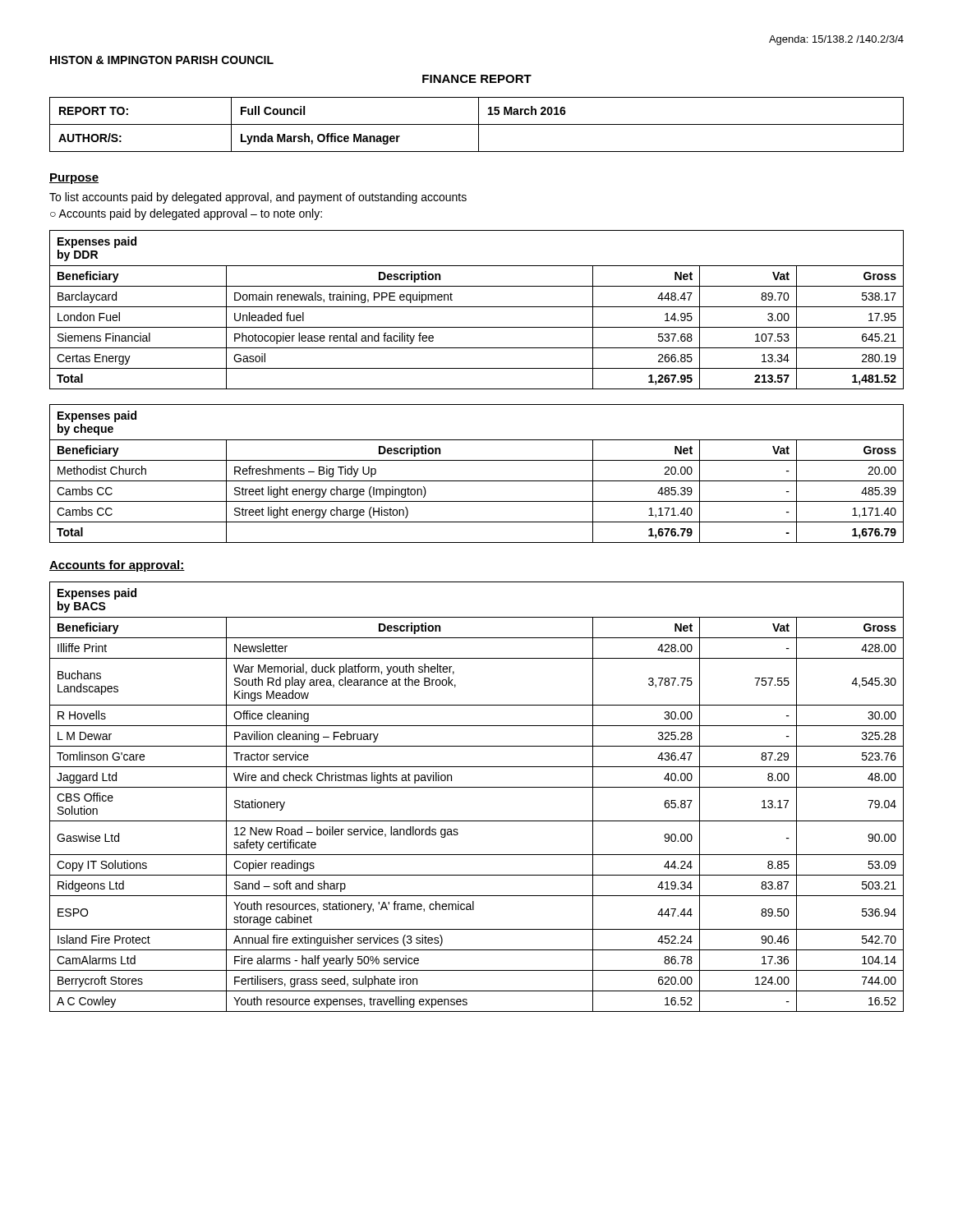Viewport: 953px width, 1232px height.
Task: Find the section header containing "FINANCE REPORT"
Action: pos(476,78)
